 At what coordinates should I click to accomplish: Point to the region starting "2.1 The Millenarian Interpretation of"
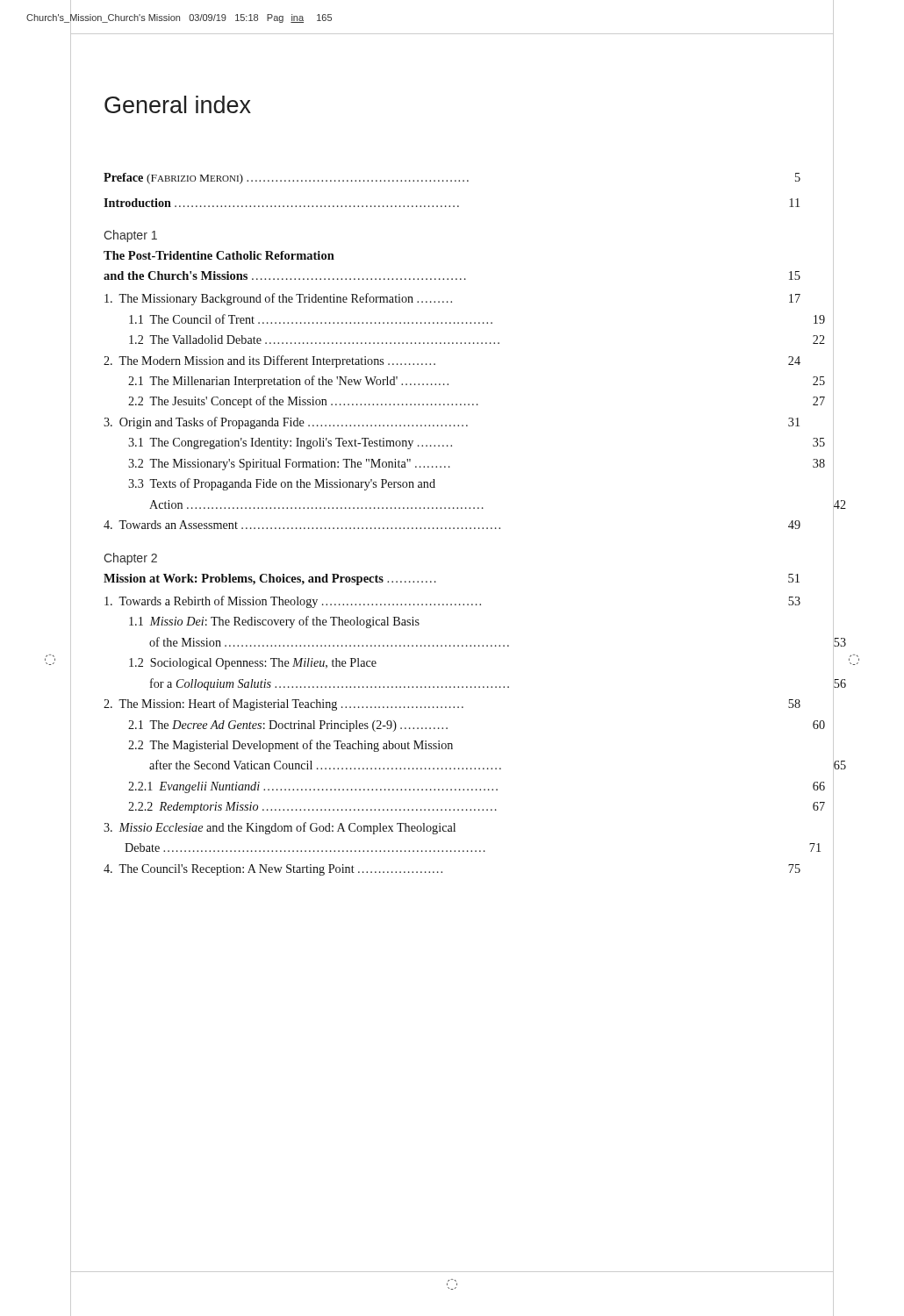[x=269, y=381]
